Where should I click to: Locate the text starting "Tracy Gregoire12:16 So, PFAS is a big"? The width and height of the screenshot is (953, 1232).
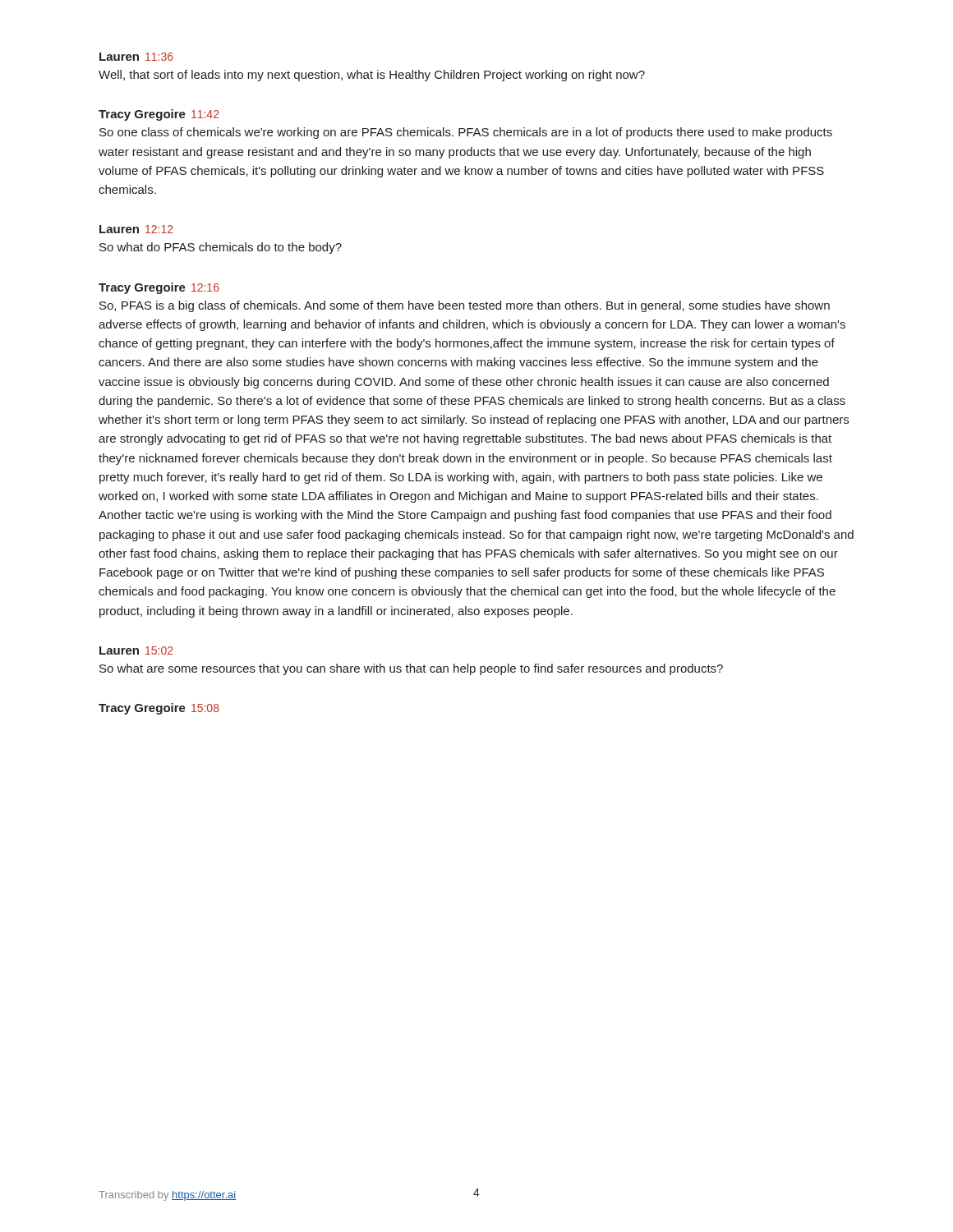point(476,450)
